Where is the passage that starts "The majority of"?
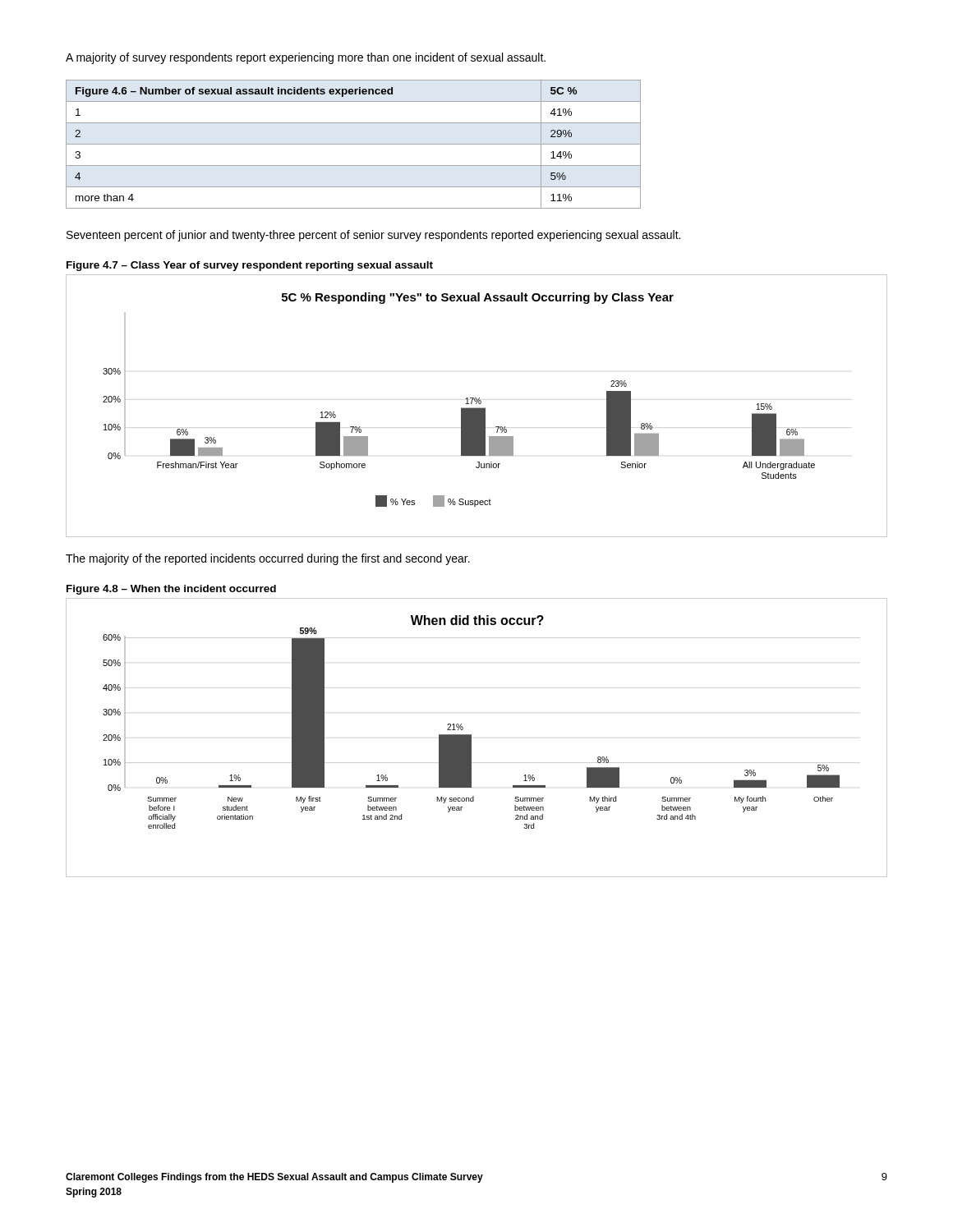953x1232 pixels. point(268,559)
